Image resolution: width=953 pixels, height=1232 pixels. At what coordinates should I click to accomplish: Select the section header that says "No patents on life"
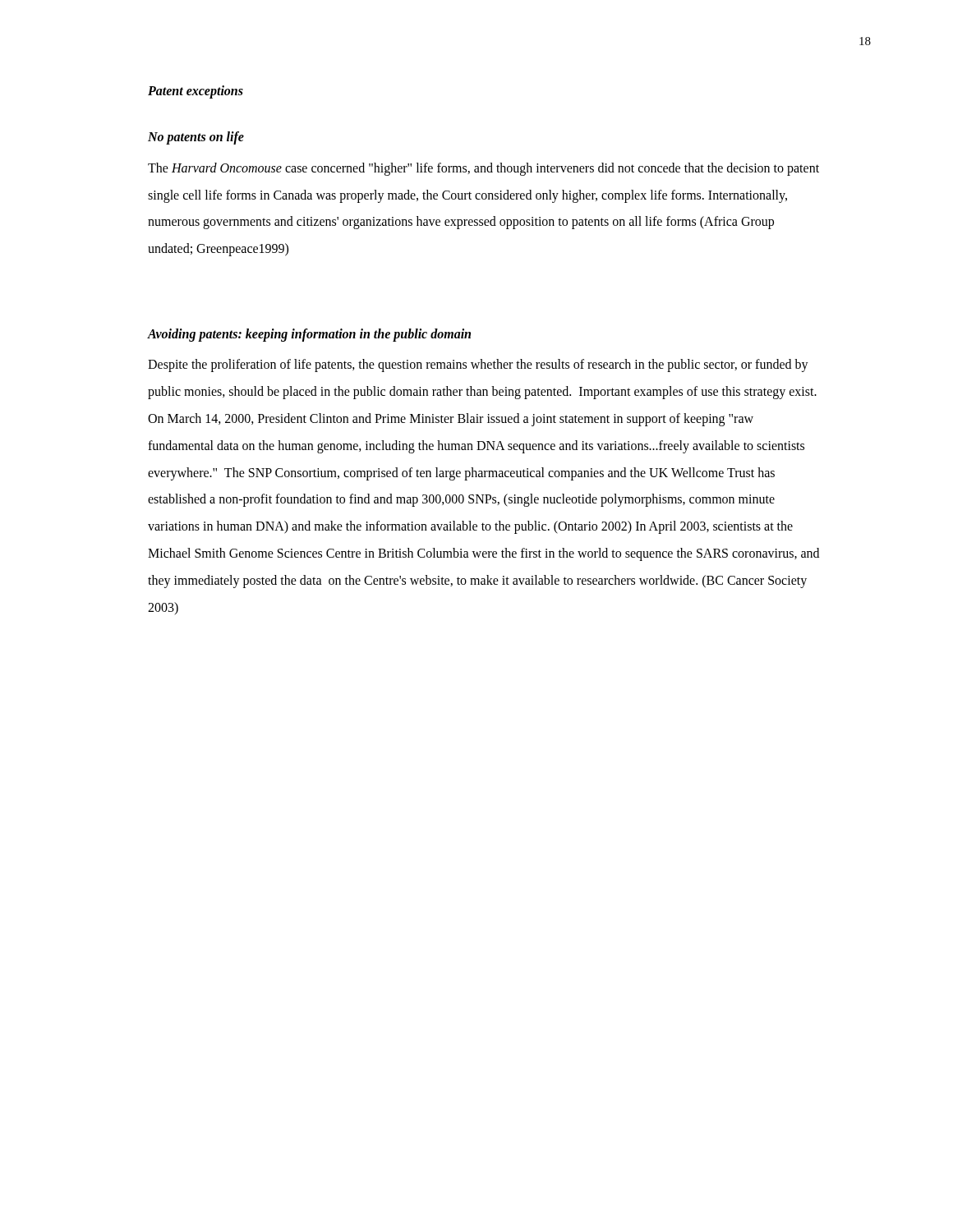(x=196, y=137)
